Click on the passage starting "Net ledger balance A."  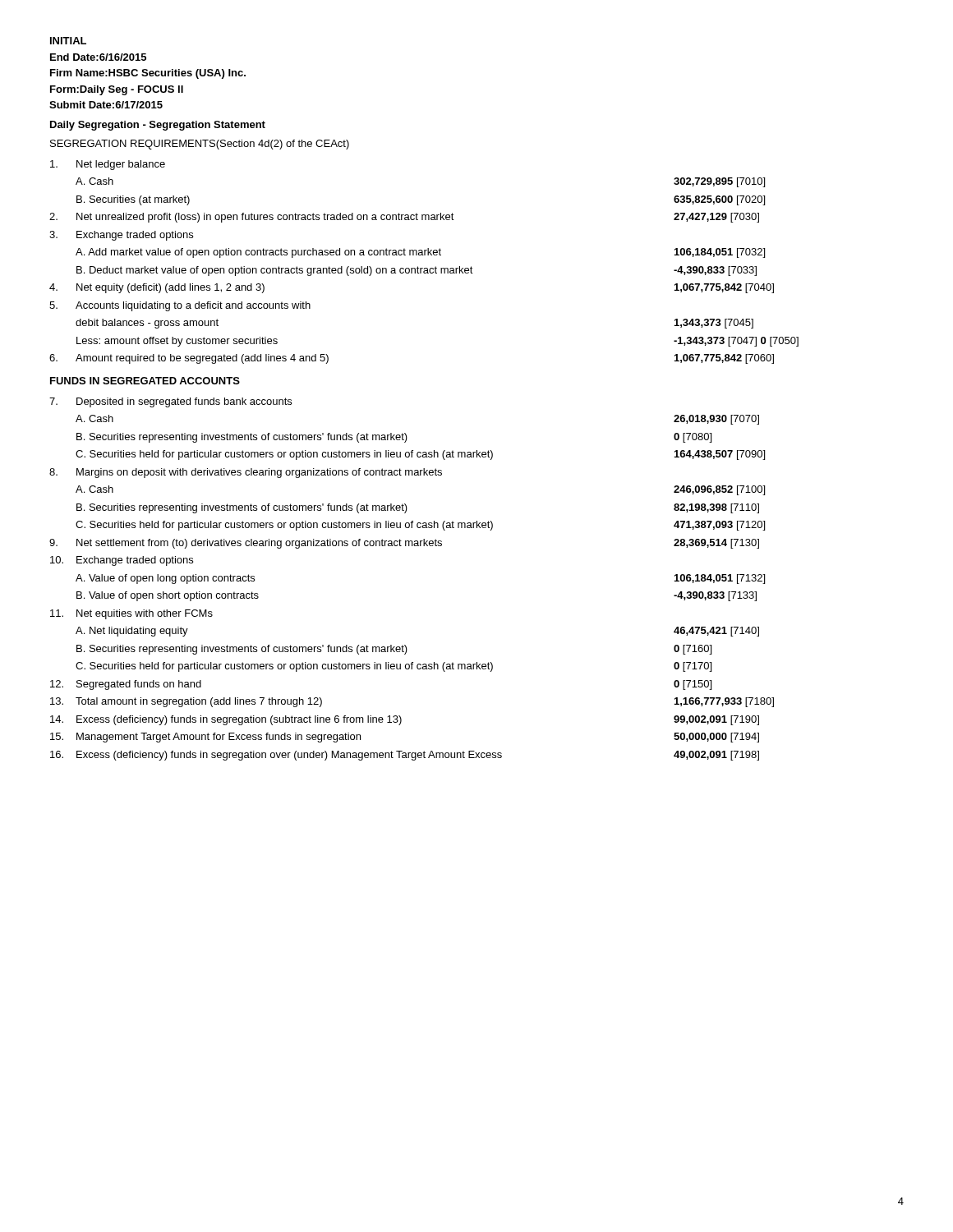108,165
